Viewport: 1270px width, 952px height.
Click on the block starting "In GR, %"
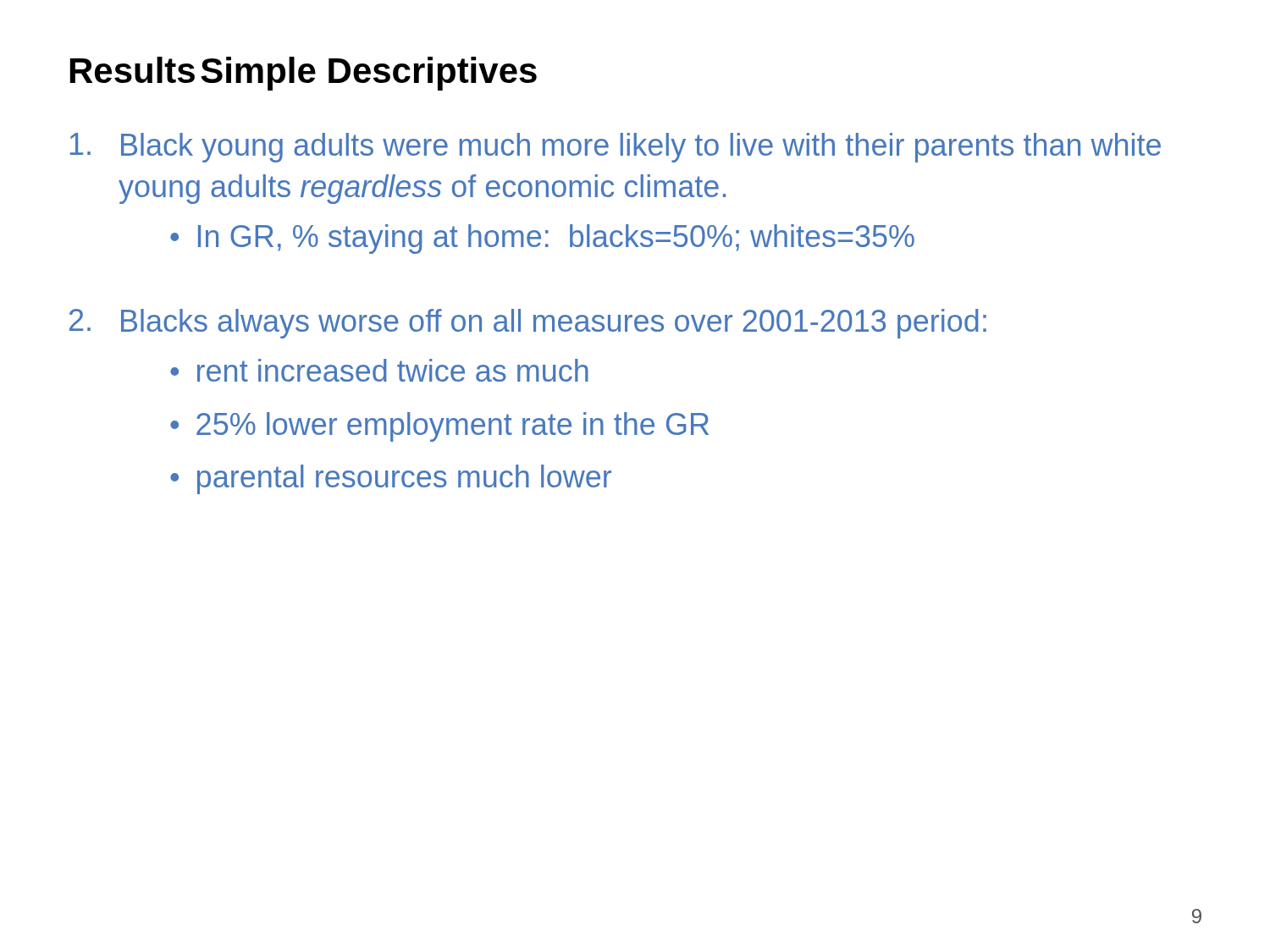pos(555,237)
